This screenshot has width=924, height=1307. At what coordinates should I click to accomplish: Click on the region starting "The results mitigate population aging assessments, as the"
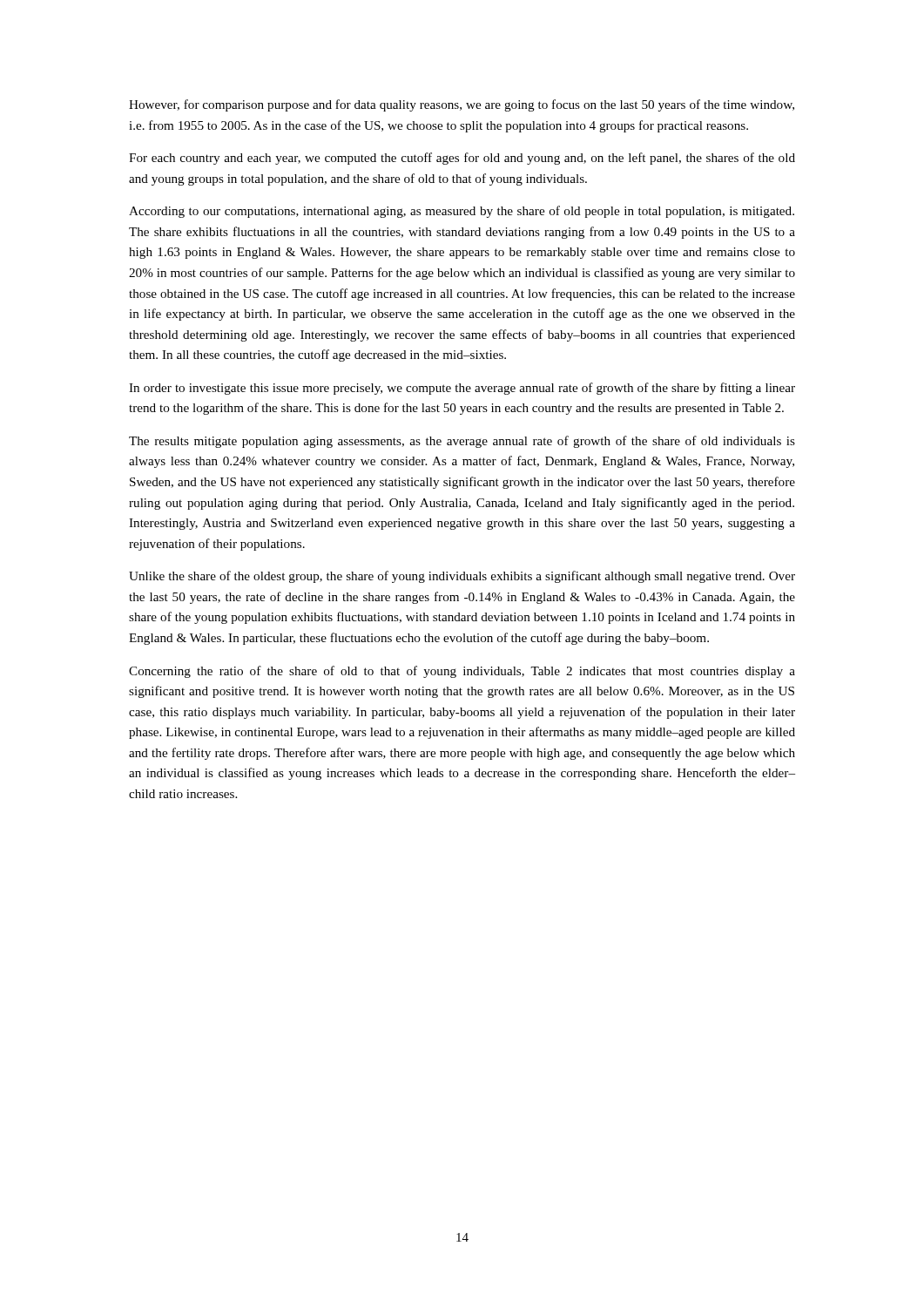click(x=462, y=492)
